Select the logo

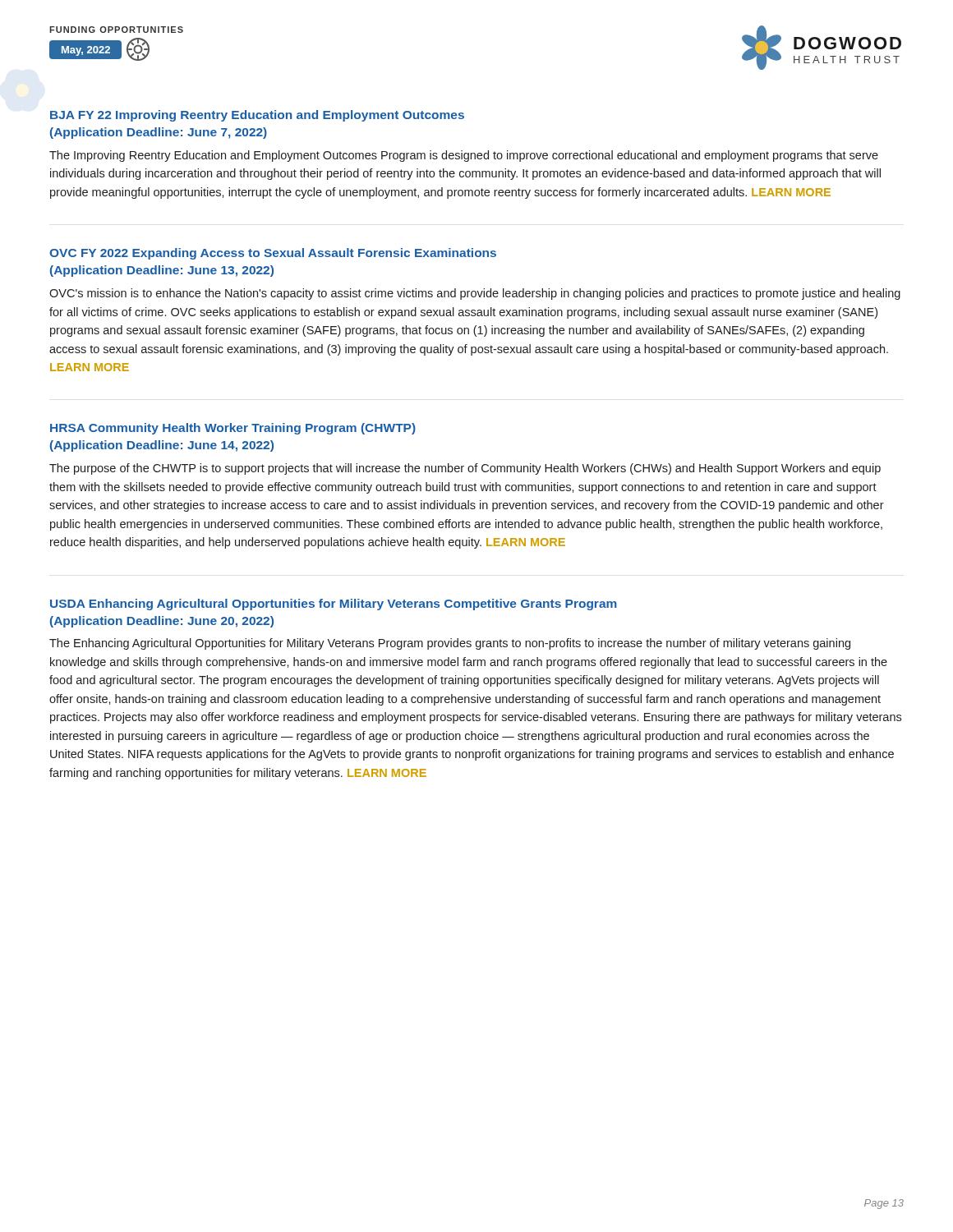(x=821, y=49)
